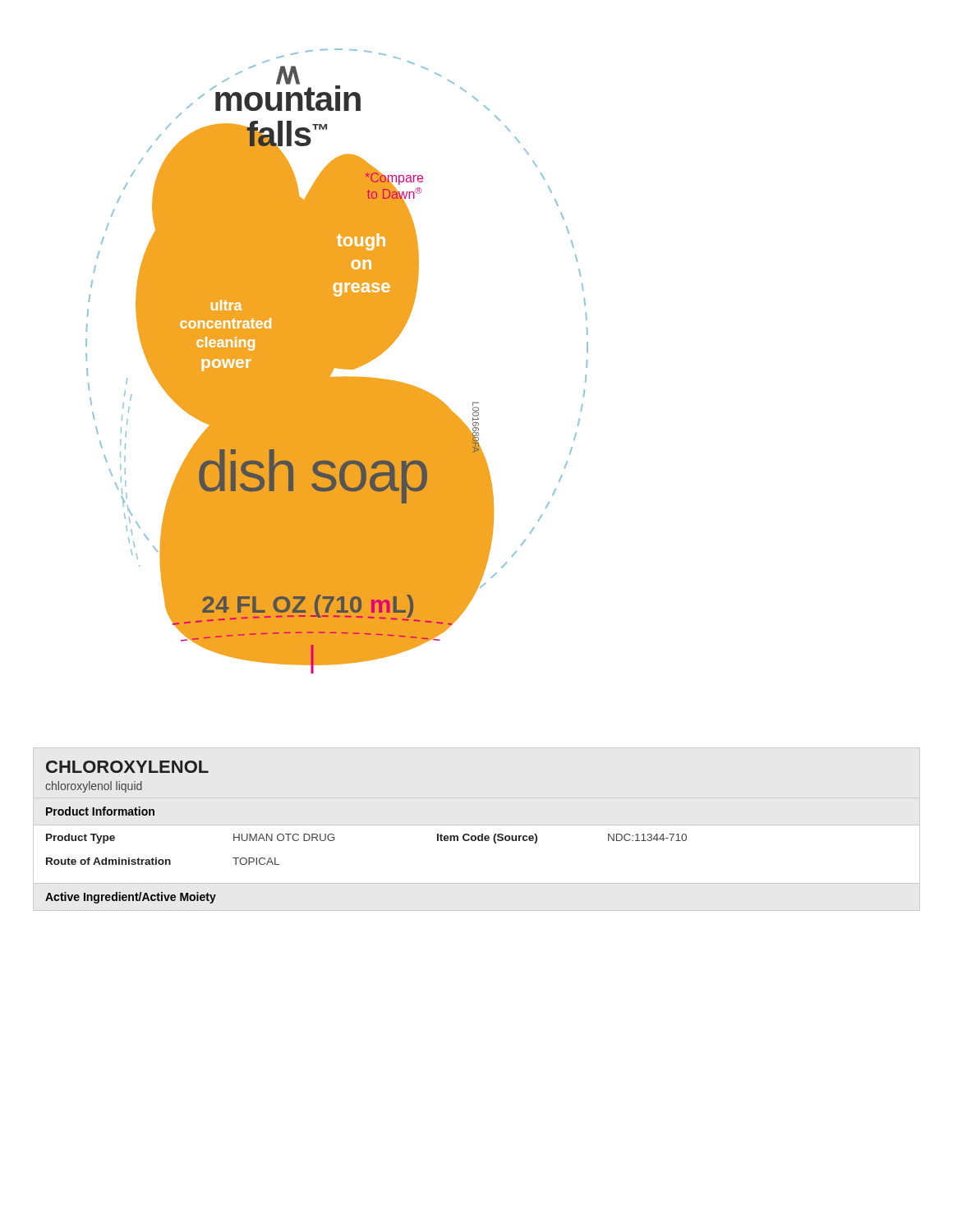953x1232 pixels.
Task: Find a table
Action: click(x=476, y=854)
